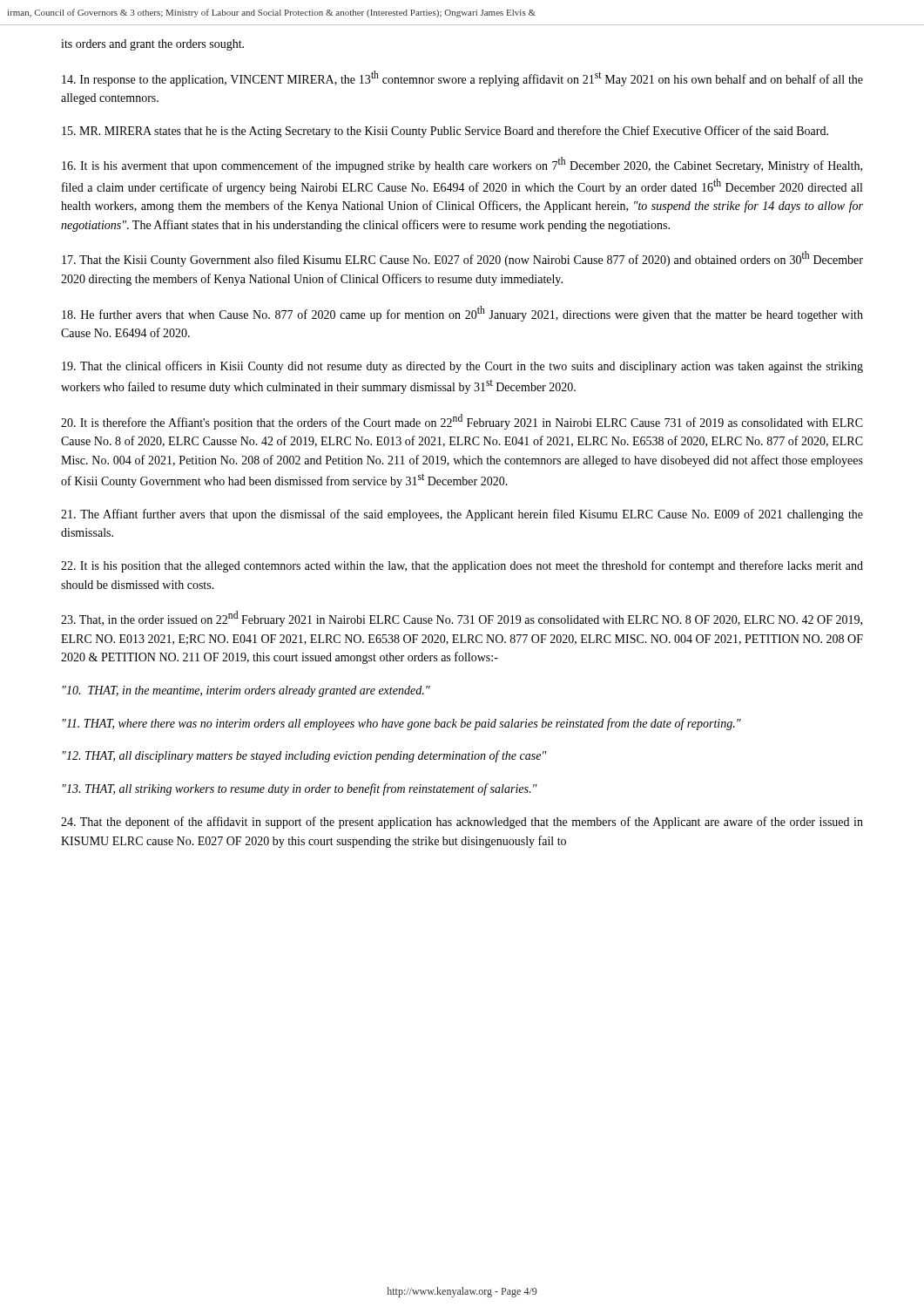Locate the list item with the text ""13. THAT, all striking workers to resume duty"
This screenshot has height=1307, width=924.
299,789
